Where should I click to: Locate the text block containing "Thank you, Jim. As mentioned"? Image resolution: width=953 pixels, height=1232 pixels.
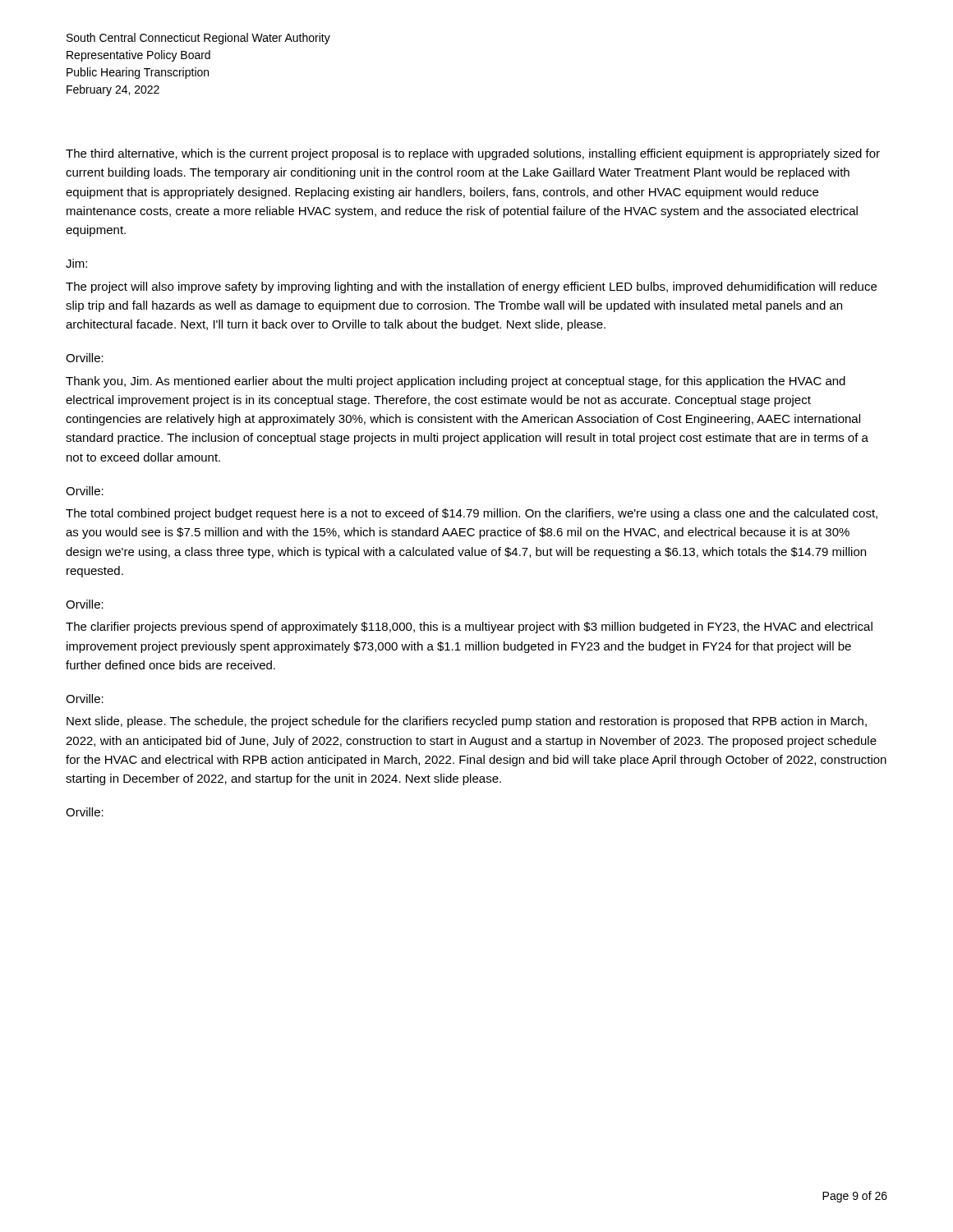[467, 418]
